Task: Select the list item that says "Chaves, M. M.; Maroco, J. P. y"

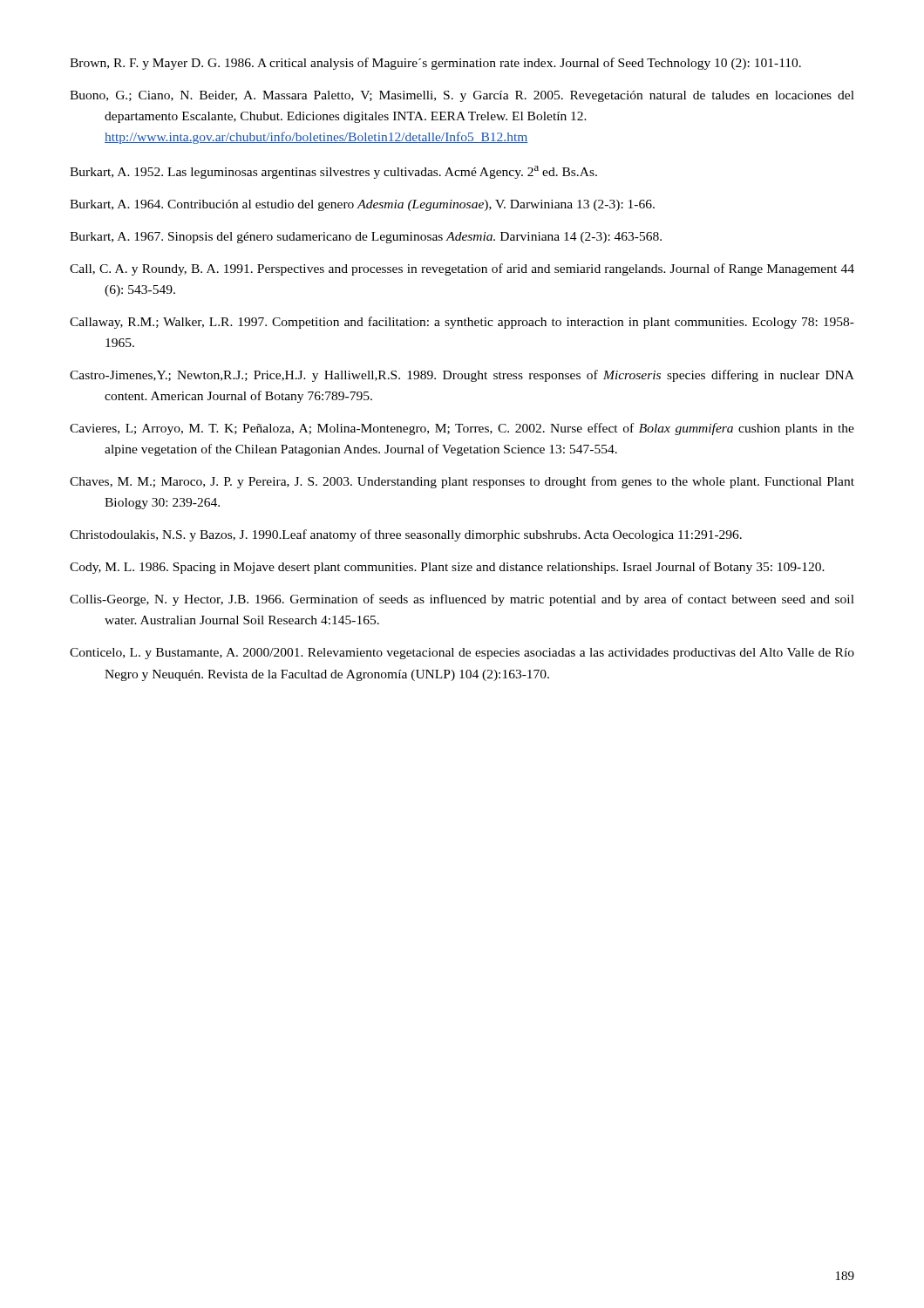Action: (x=462, y=492)
